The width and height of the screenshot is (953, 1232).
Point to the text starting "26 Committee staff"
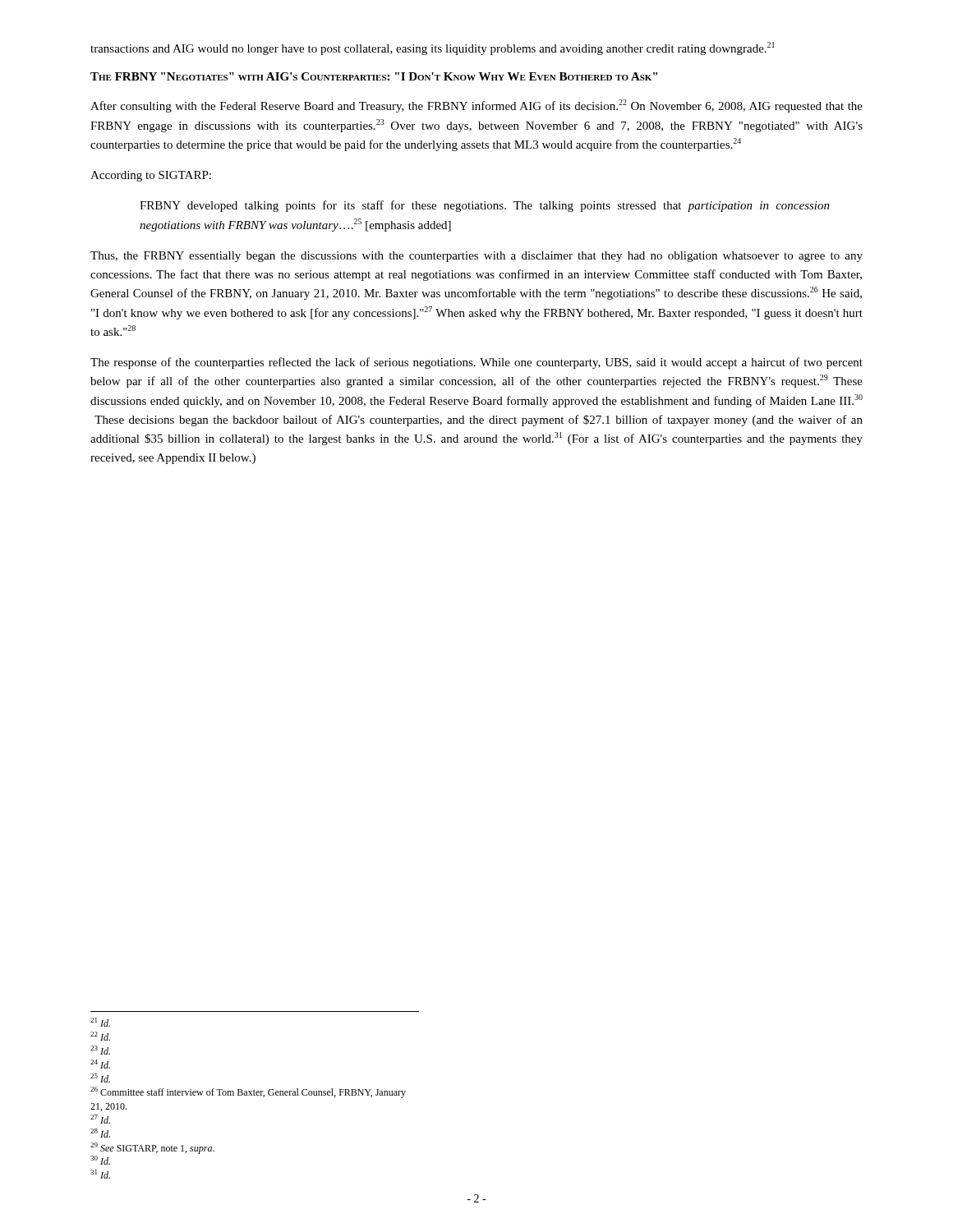[248, 1099]
